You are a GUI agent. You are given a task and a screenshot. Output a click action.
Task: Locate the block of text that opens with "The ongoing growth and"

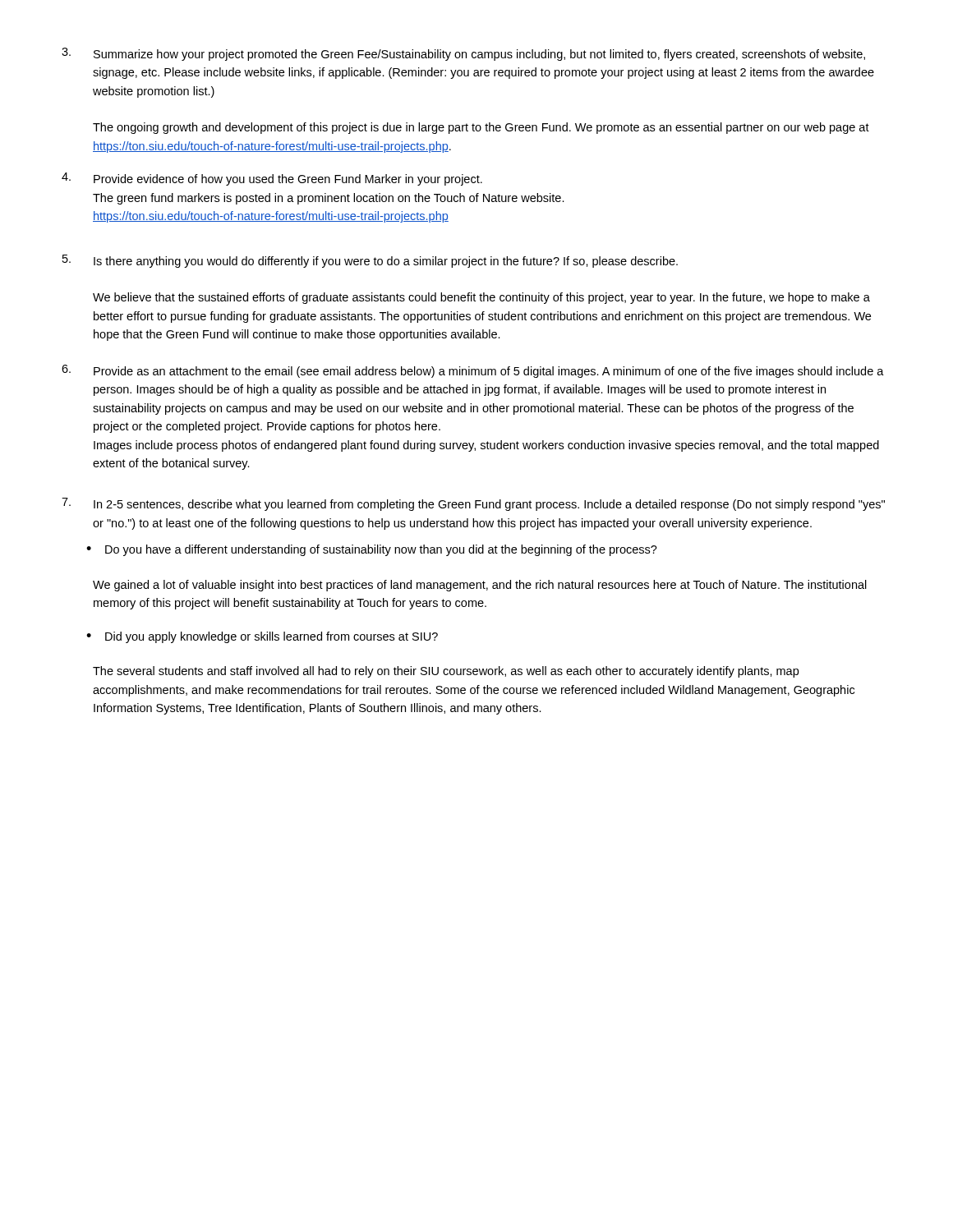click(481, 137)
